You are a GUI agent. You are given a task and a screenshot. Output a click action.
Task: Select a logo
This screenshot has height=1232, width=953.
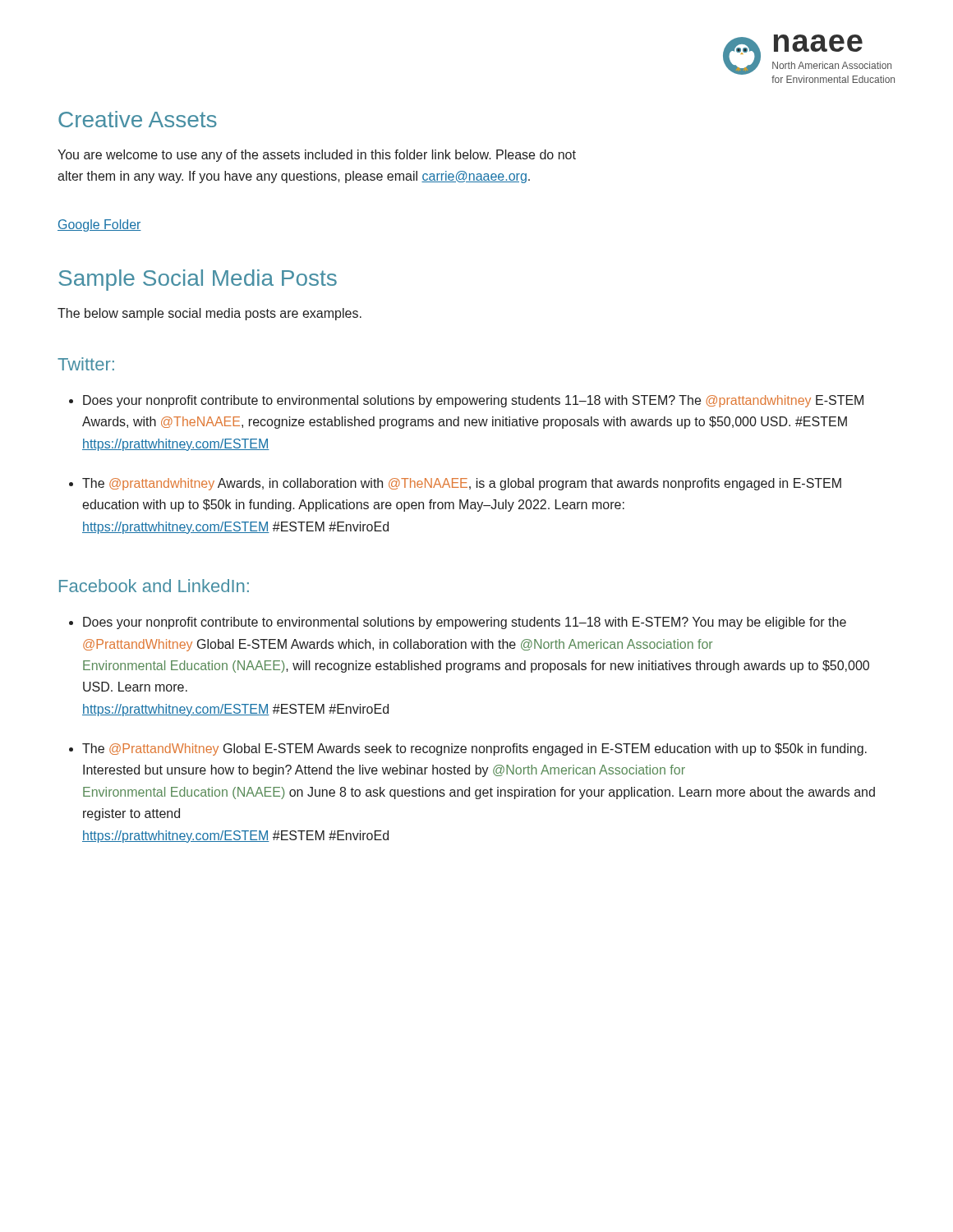point(809,56)
